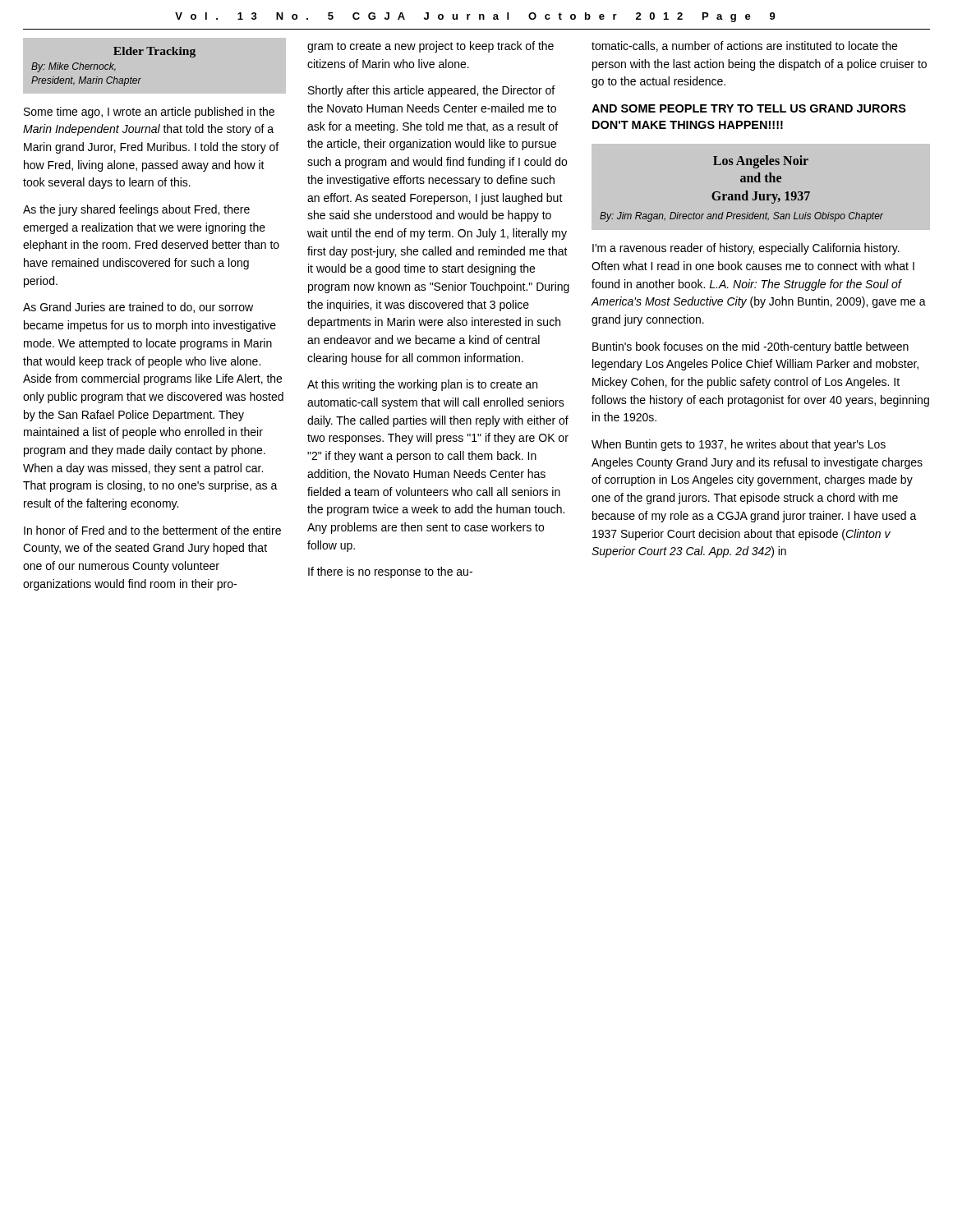Select the text block that reads "When Buntin gets to 1937,"
Image resolution: width=953 pixels, height=1232 pixels.
(757, 498)
